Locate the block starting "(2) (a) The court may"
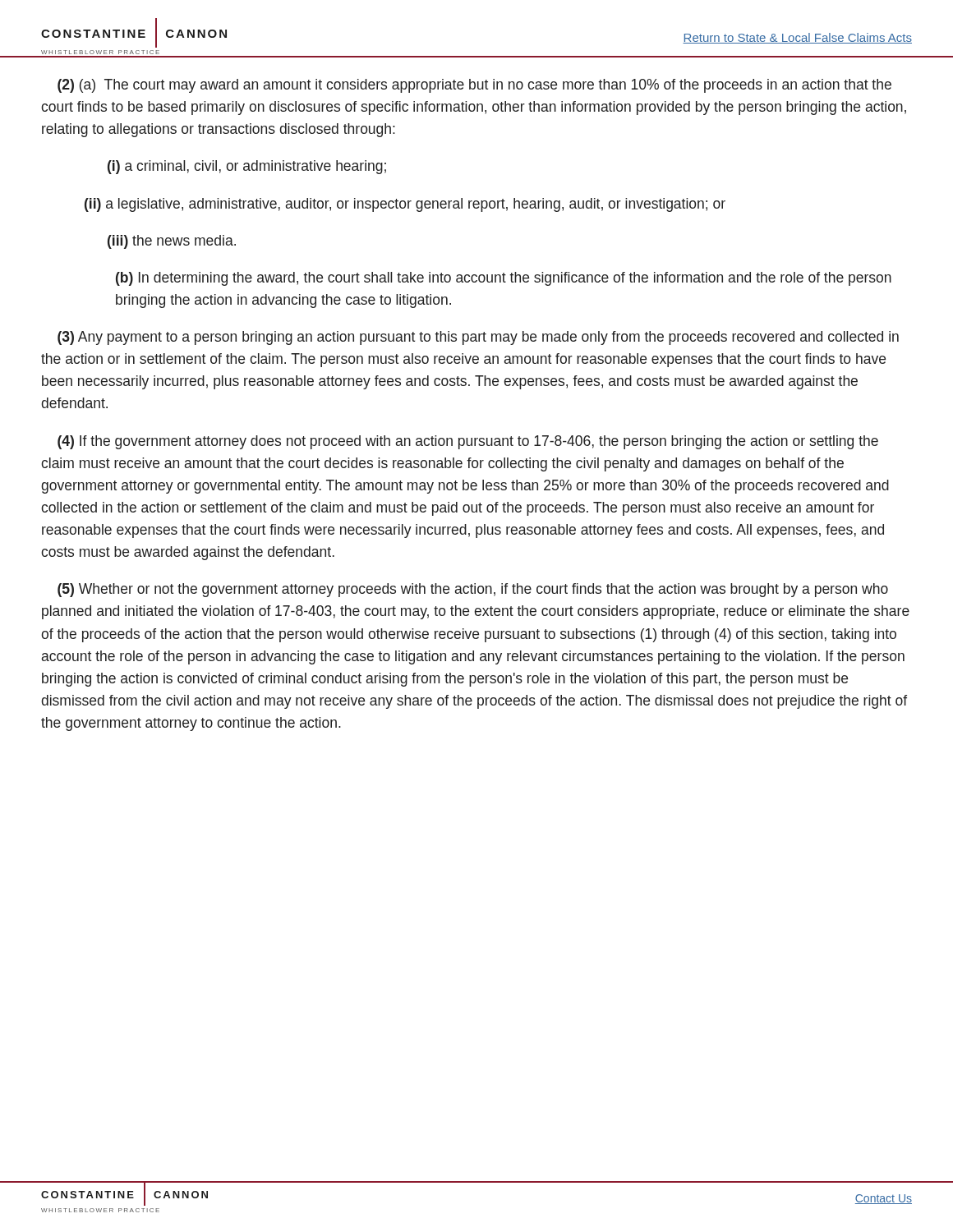The width and height of the screenshot is (953, 1232). click(x=474, y=107)
